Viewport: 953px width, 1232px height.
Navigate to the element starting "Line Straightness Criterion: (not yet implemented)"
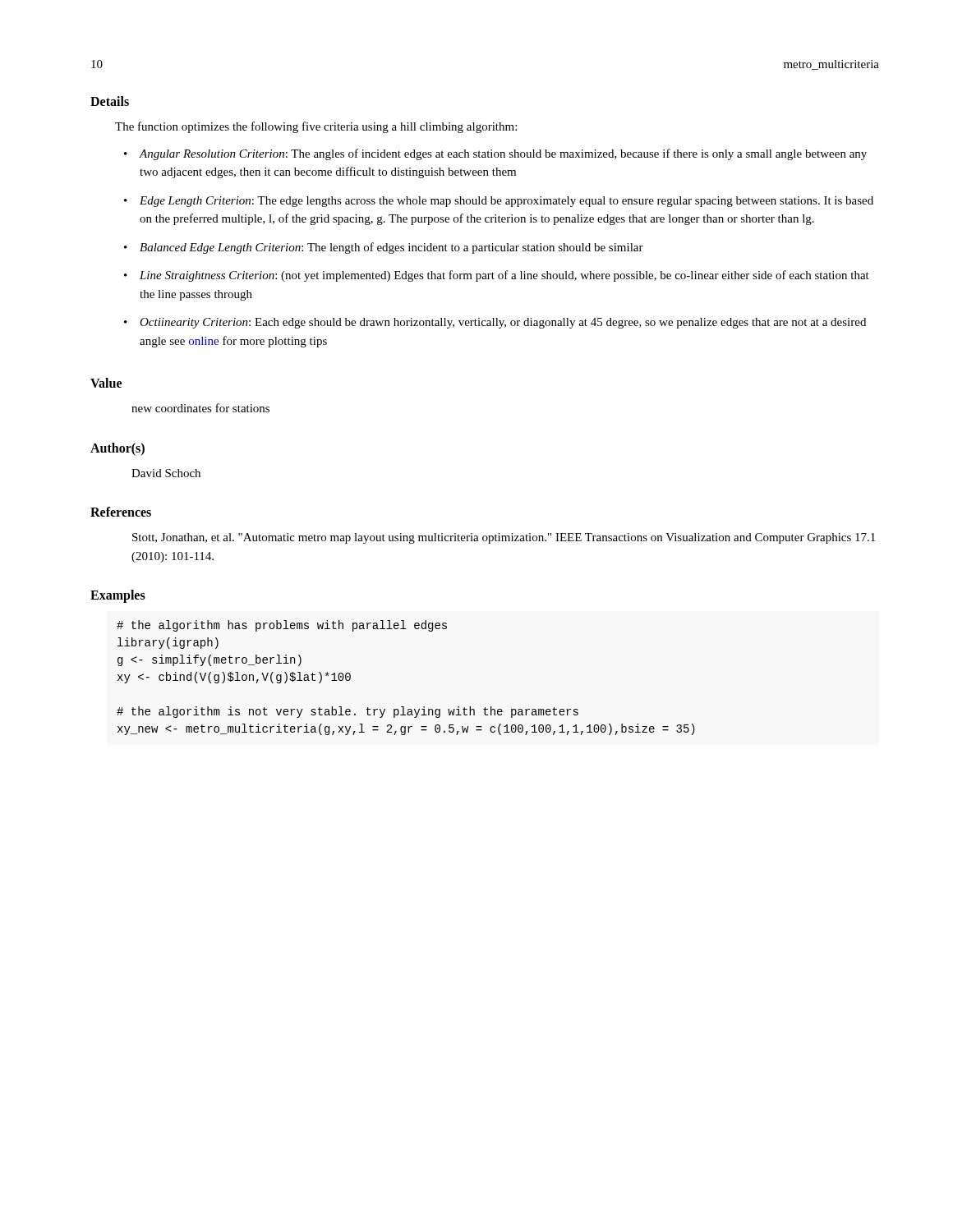[504, 284]
